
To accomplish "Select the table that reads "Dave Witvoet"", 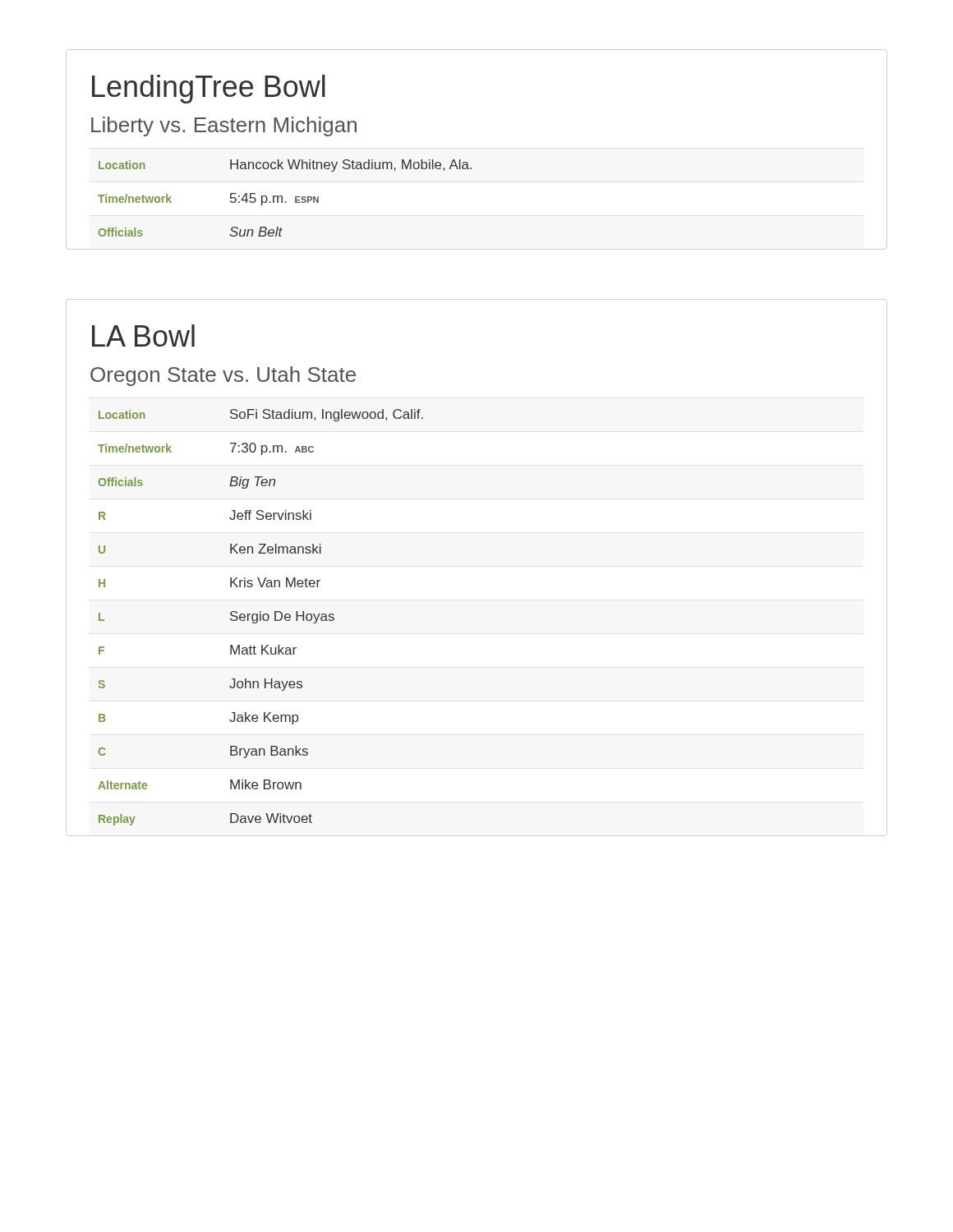I will 476,616.
